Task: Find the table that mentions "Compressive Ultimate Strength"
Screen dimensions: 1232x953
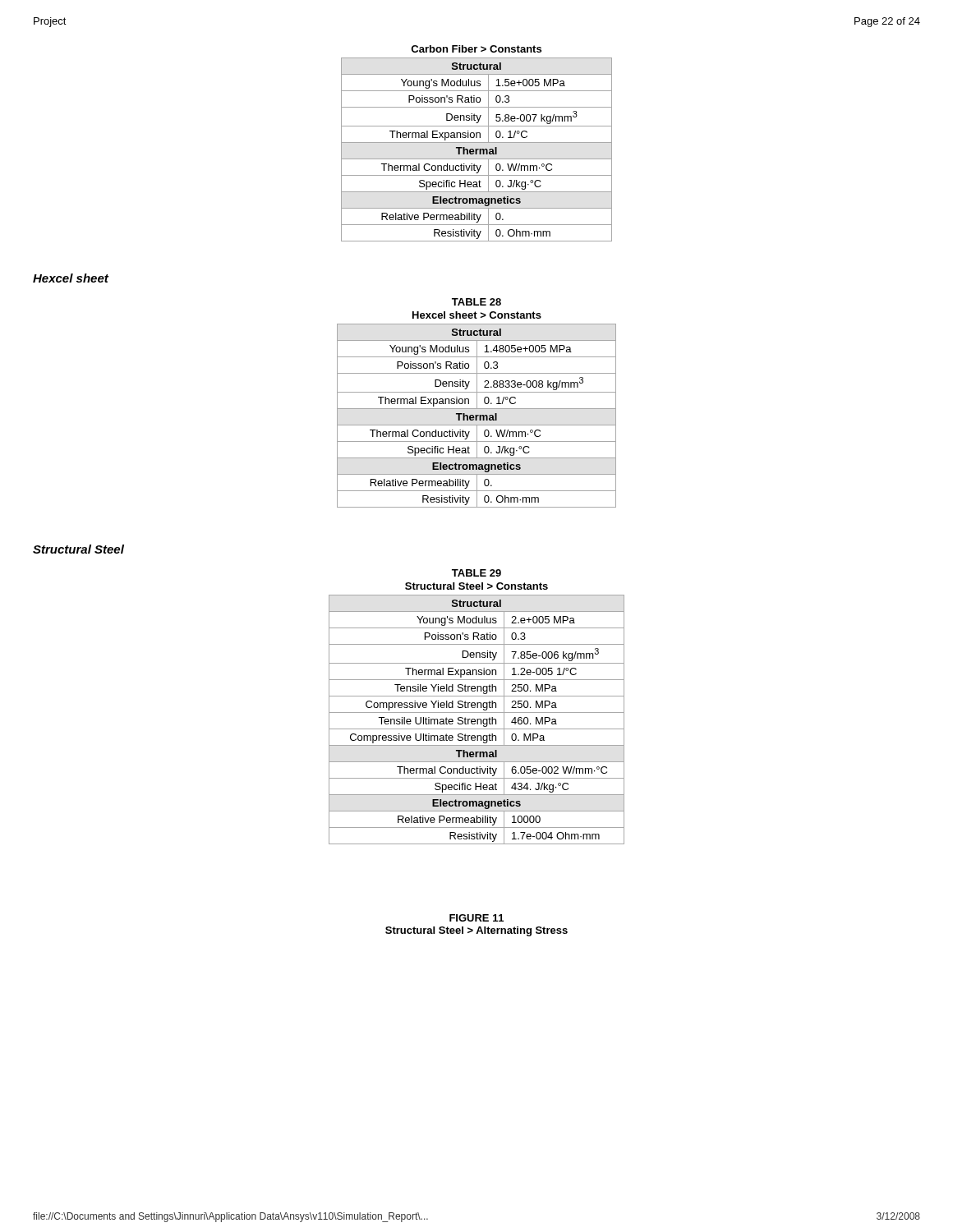Action: tap(476, 706)
